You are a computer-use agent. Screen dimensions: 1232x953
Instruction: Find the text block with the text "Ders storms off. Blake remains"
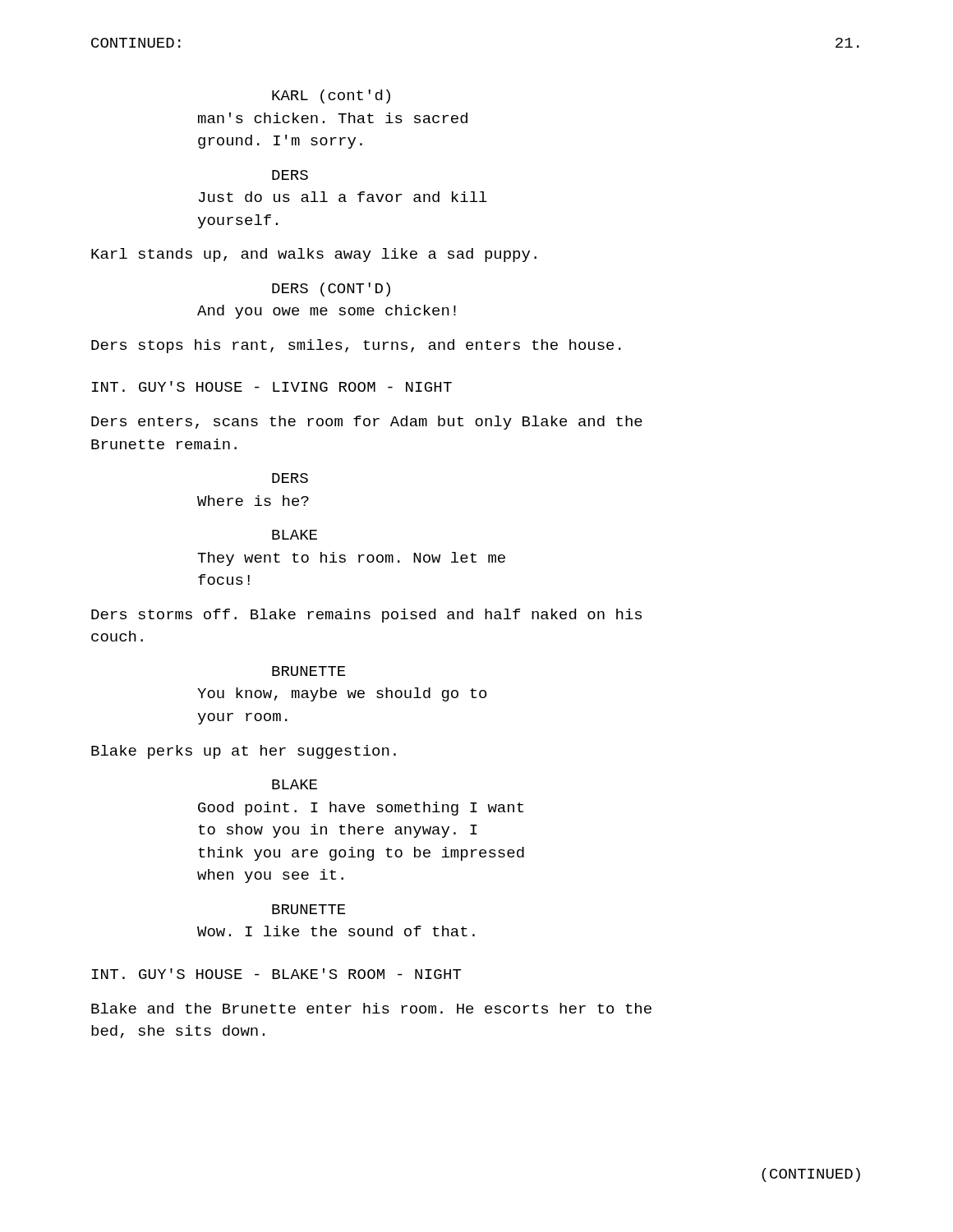(x=367, y=626)
